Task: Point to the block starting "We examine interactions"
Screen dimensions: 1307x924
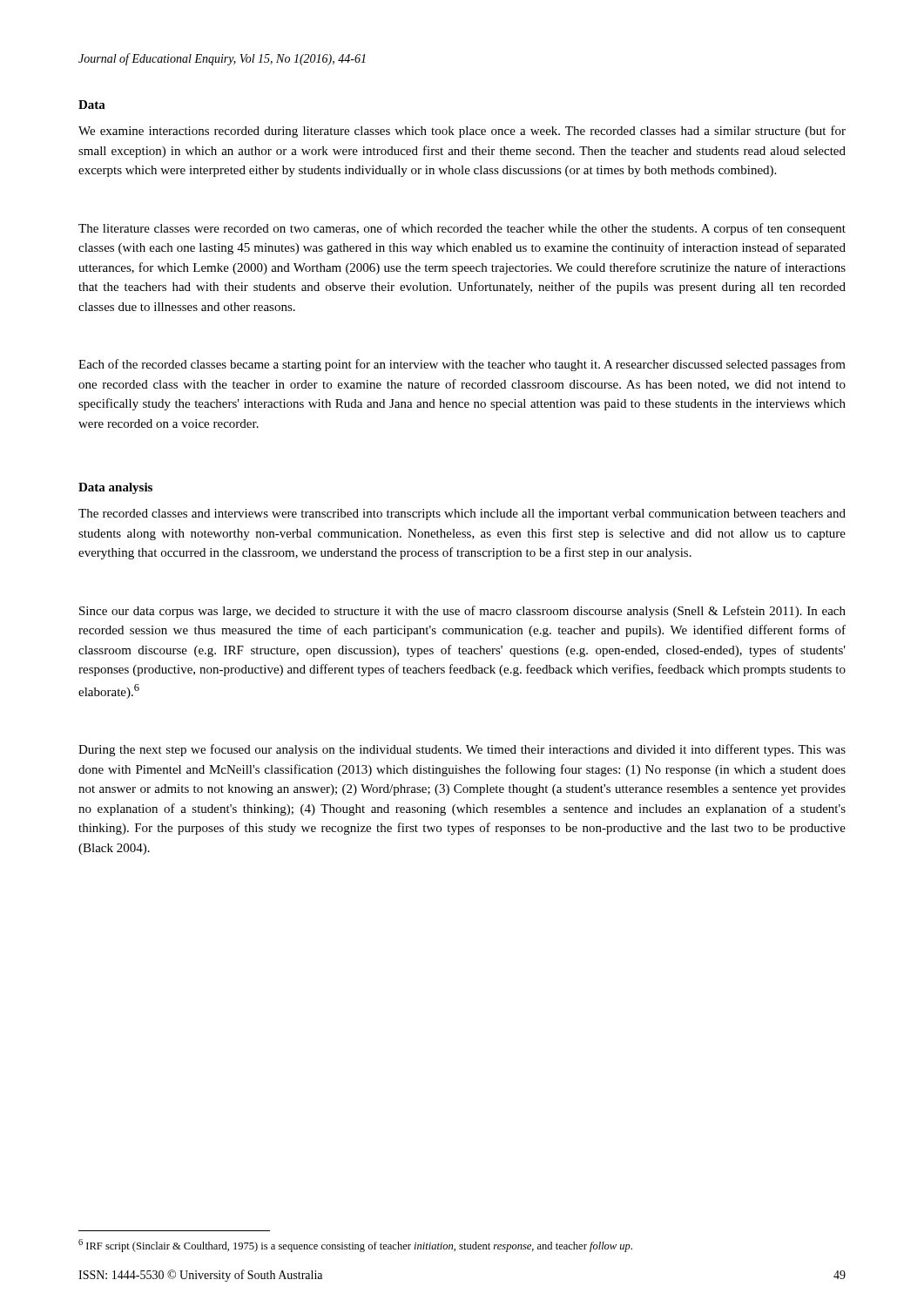Action: [x=462, y=150]
